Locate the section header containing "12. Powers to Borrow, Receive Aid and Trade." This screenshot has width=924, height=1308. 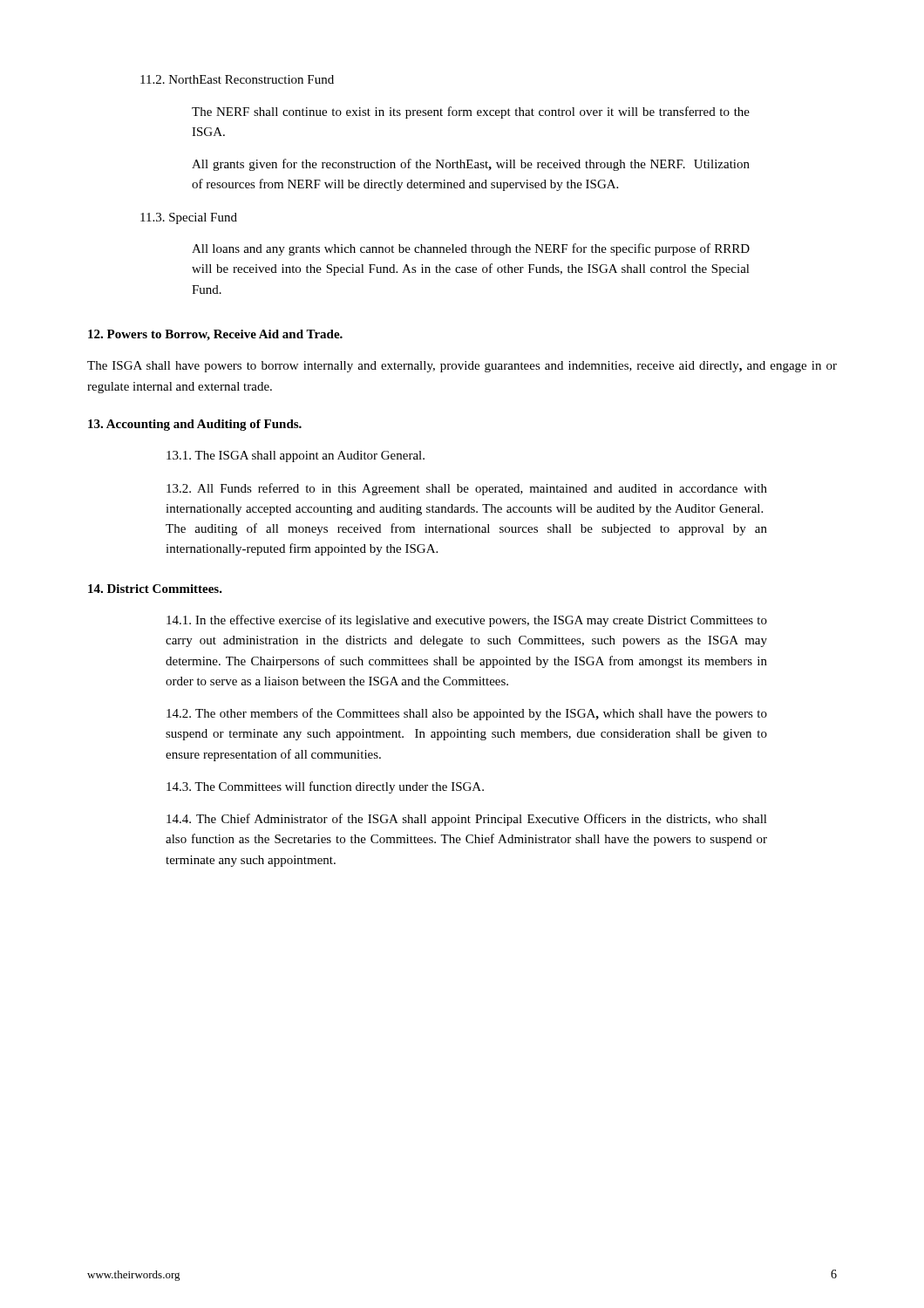[215, 334]
